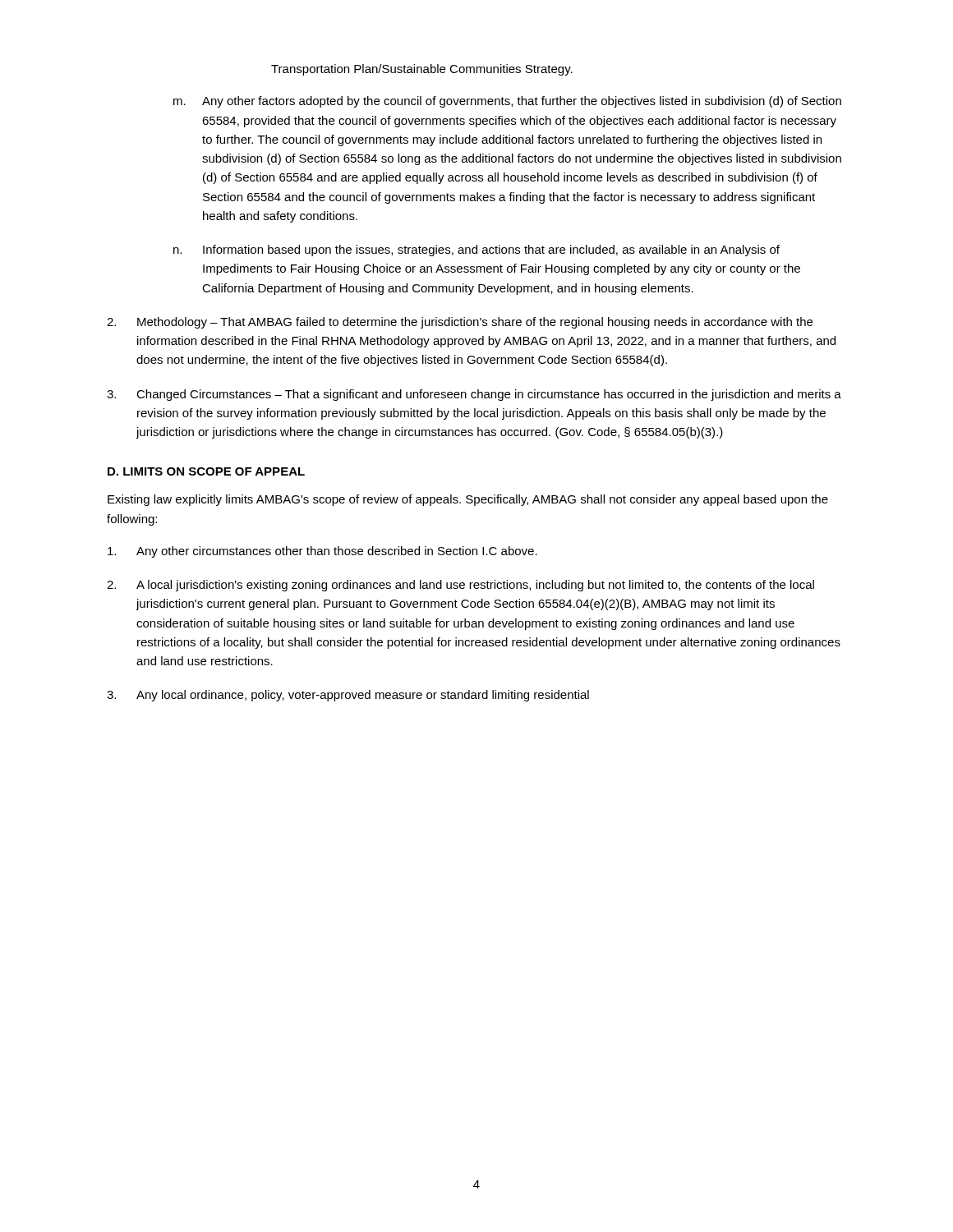Select the list item with the text "3. Any local ordinance,"

476,695
